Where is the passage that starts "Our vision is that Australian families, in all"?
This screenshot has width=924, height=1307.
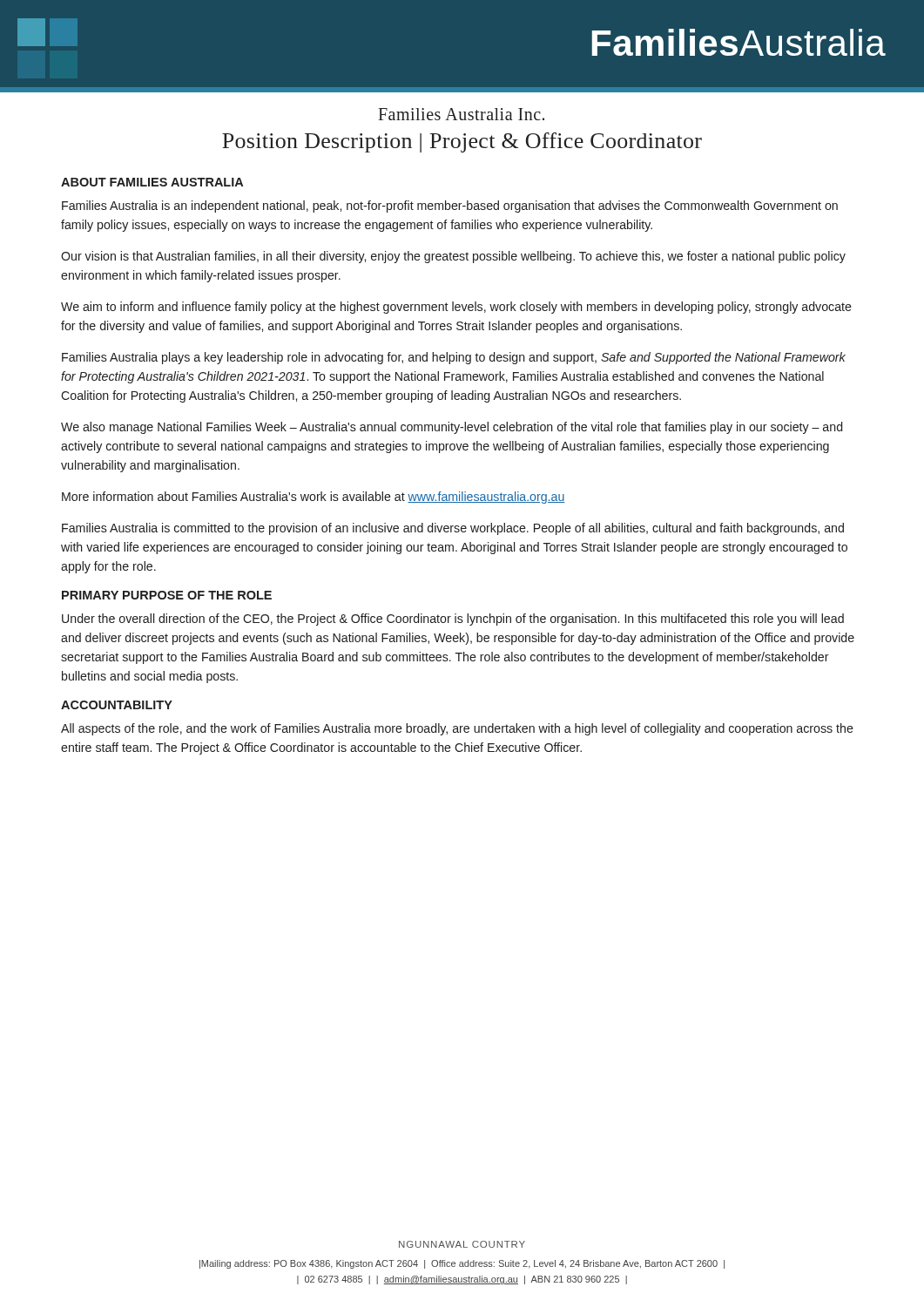click(x=453, y=266)
